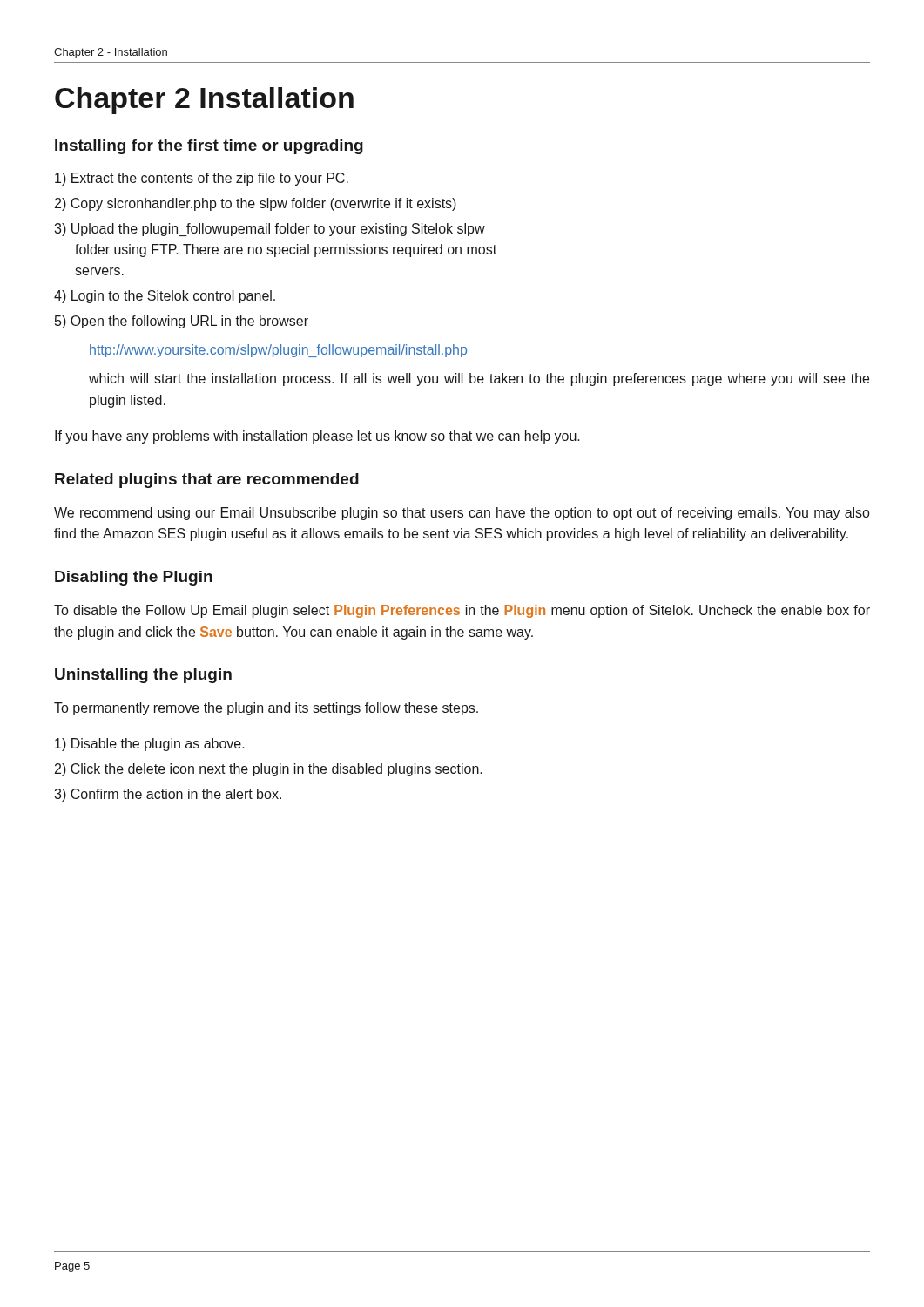The width and height of the screenshot is (924, 1307).
Task: Locate the block of text that opens with "We recommend using our Email"
Action: click(x=462, y=523)
